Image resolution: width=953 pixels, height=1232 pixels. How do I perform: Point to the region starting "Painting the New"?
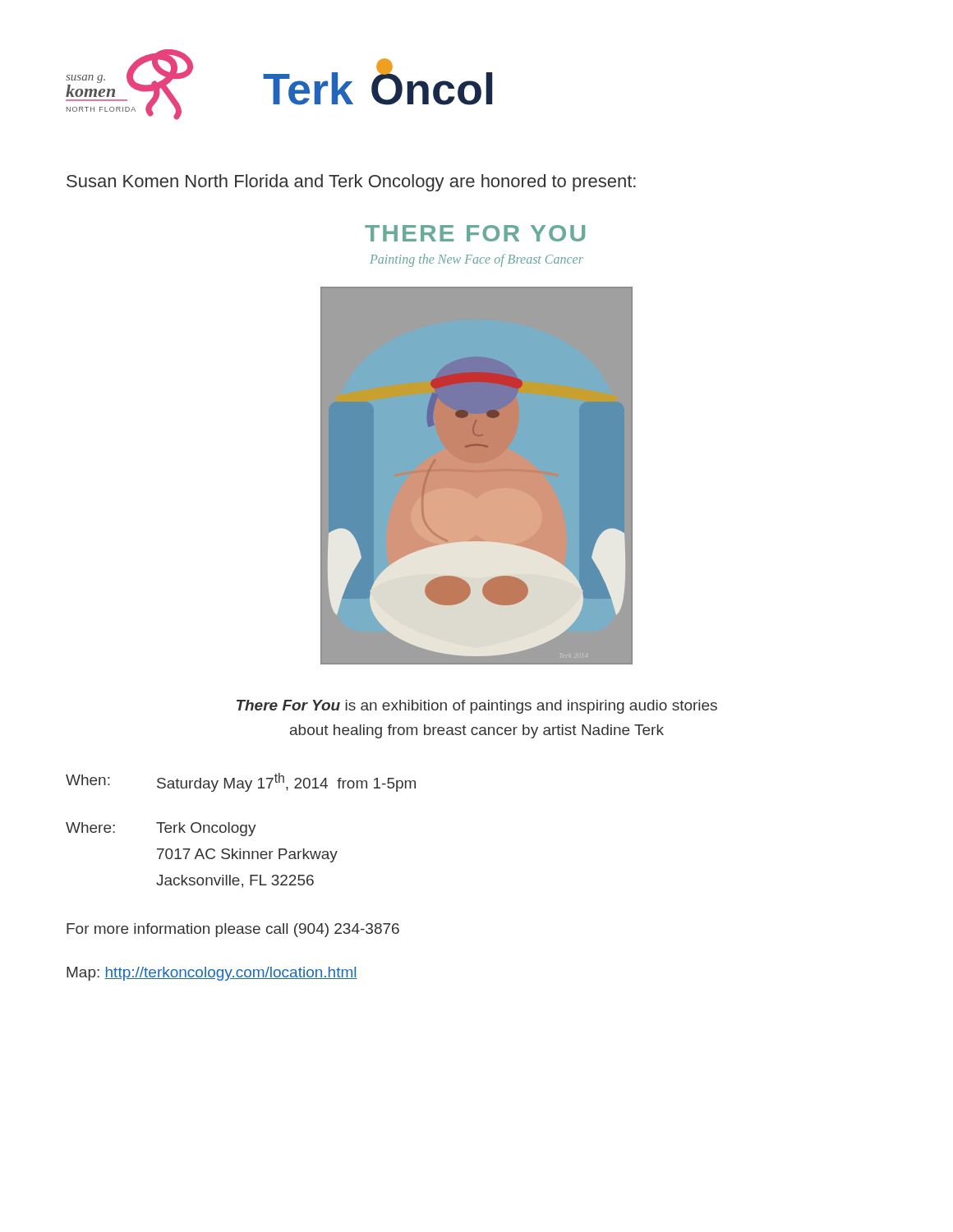(x=476, y=259)
